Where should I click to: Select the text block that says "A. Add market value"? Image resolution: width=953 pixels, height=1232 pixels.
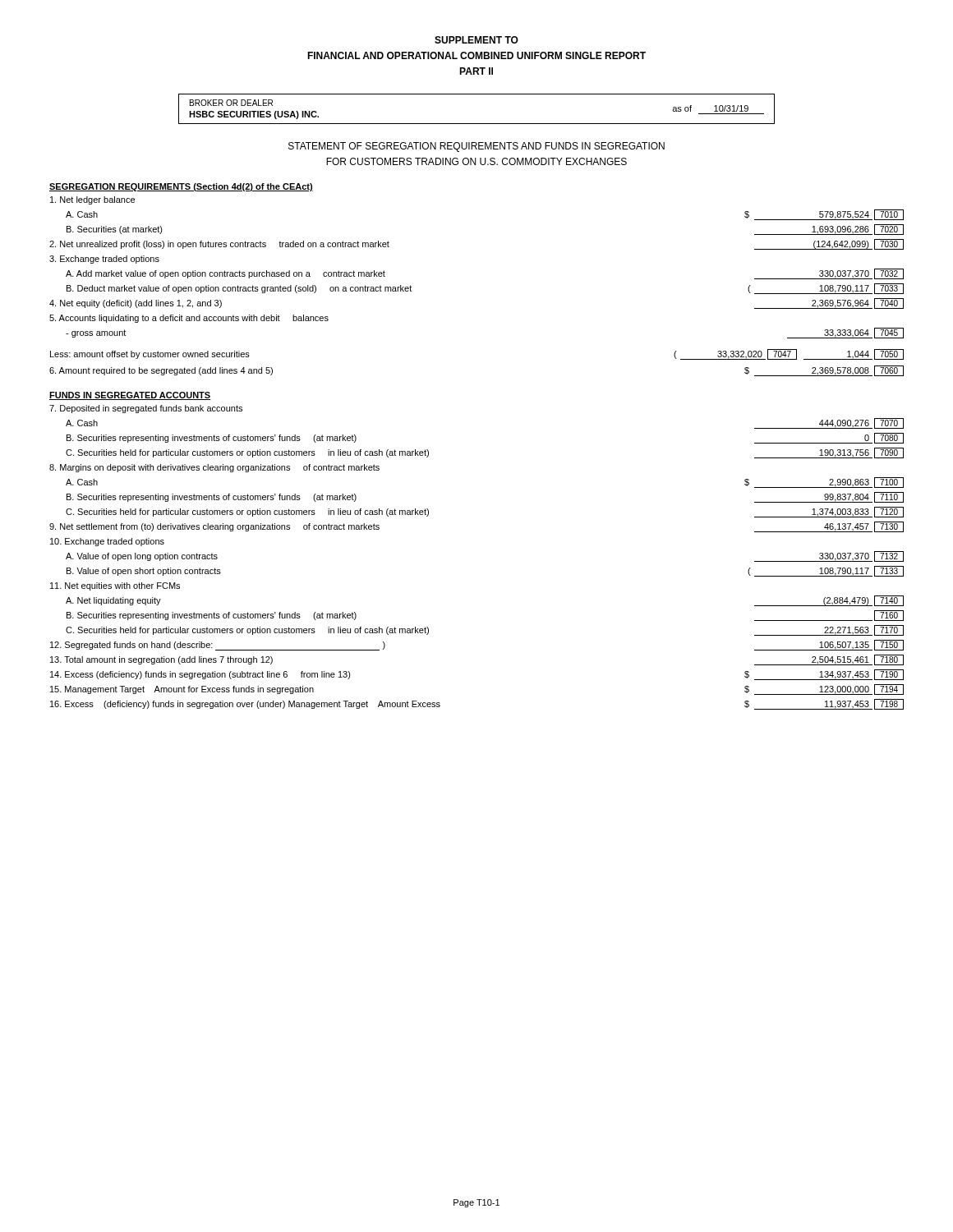pyautogui.click(x=183, y=274)
